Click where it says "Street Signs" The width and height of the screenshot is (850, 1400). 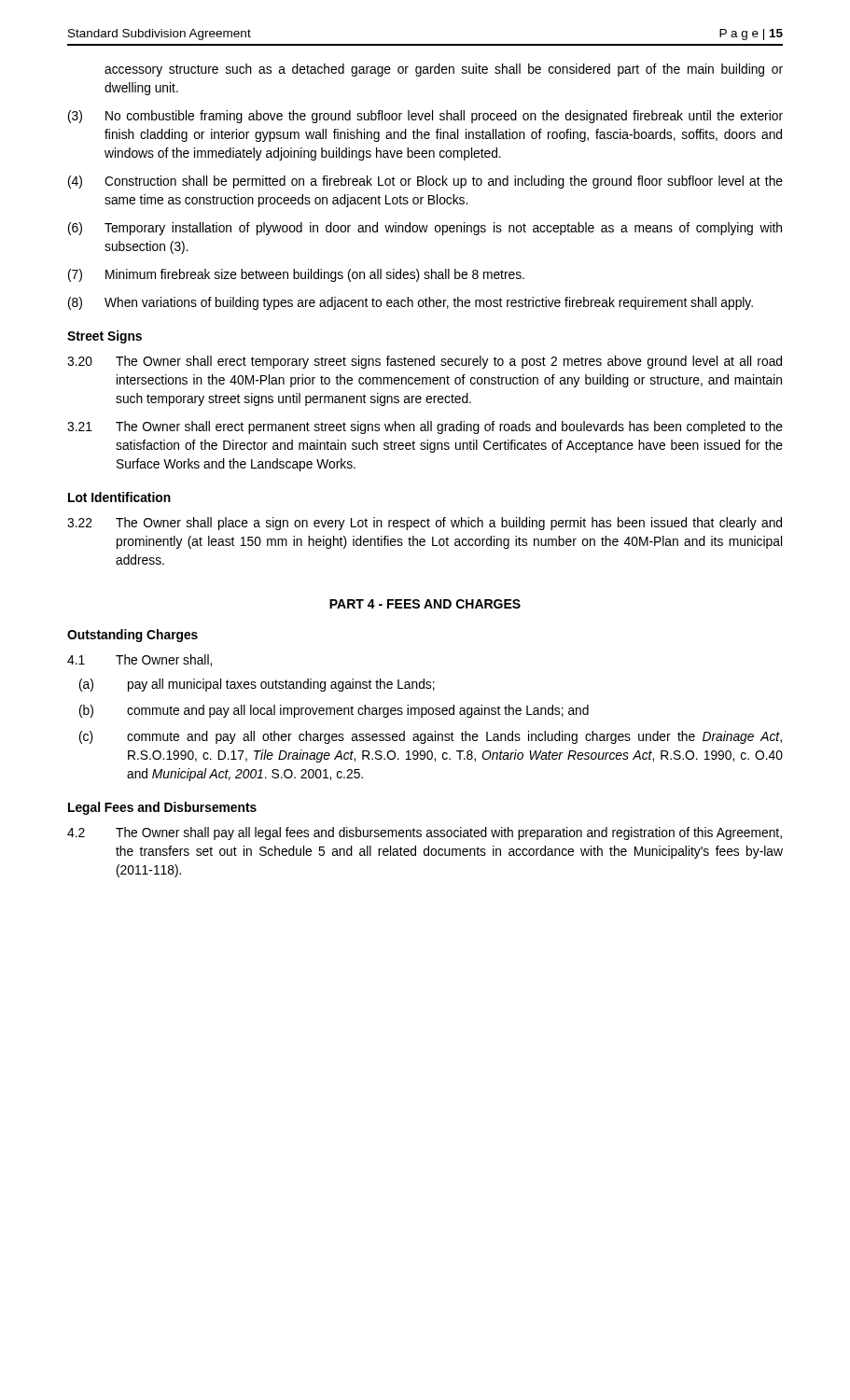pyautogui.click(x=105, y=336)
